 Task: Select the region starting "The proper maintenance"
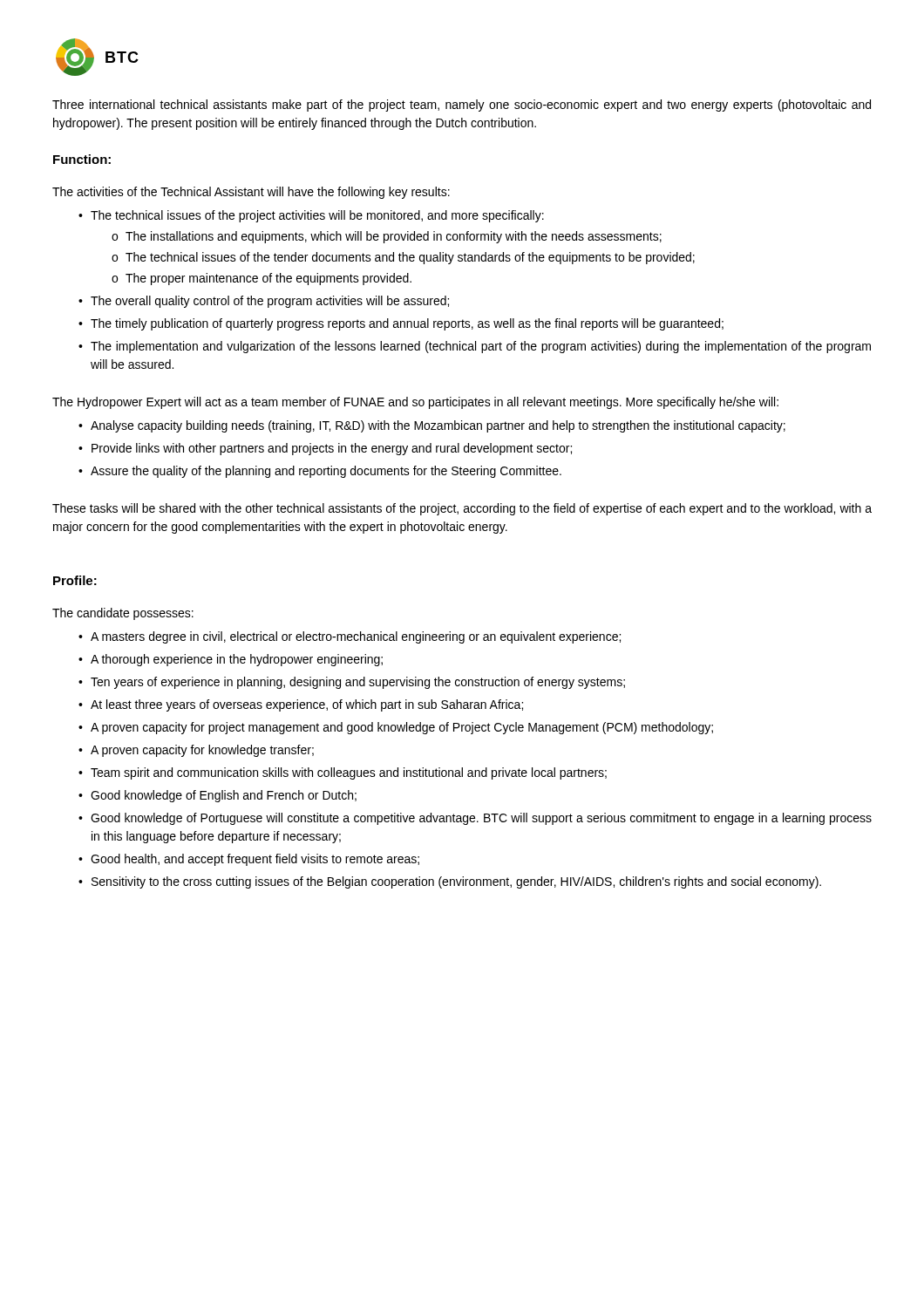269,278
